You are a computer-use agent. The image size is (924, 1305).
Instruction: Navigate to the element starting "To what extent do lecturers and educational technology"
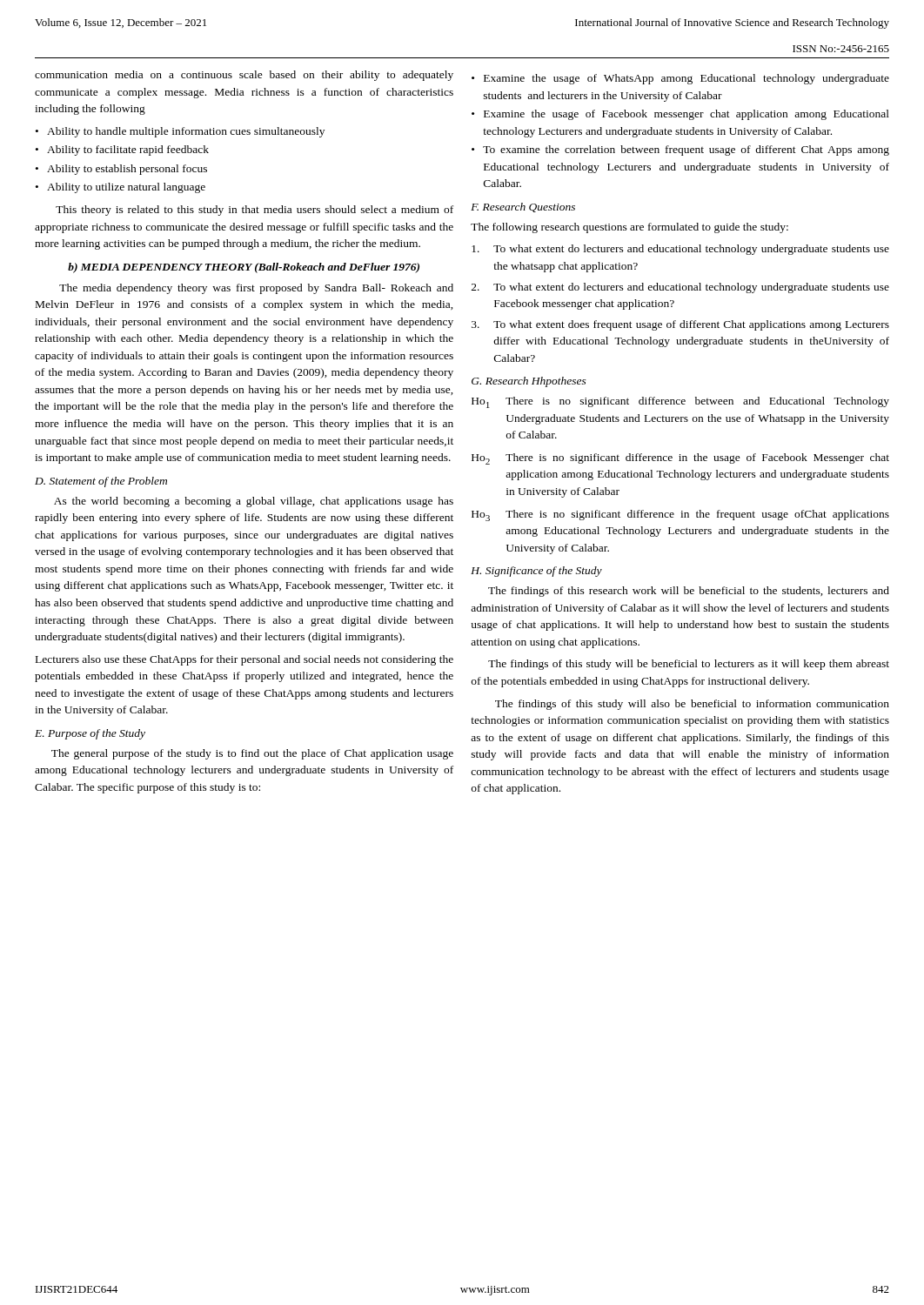(680, 257)
